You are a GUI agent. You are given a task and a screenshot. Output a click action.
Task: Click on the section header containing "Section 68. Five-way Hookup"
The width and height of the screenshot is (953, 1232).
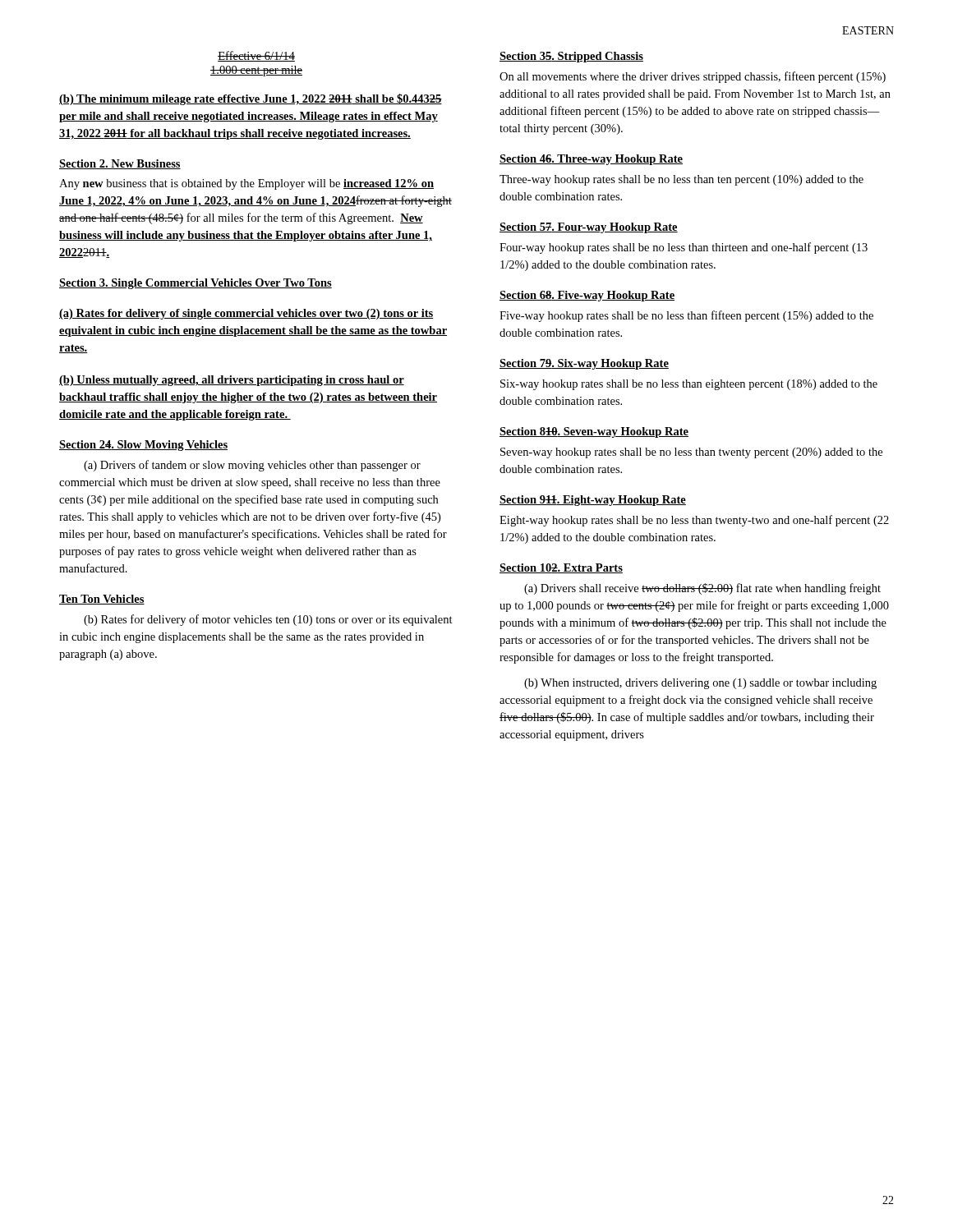[697, 315]
